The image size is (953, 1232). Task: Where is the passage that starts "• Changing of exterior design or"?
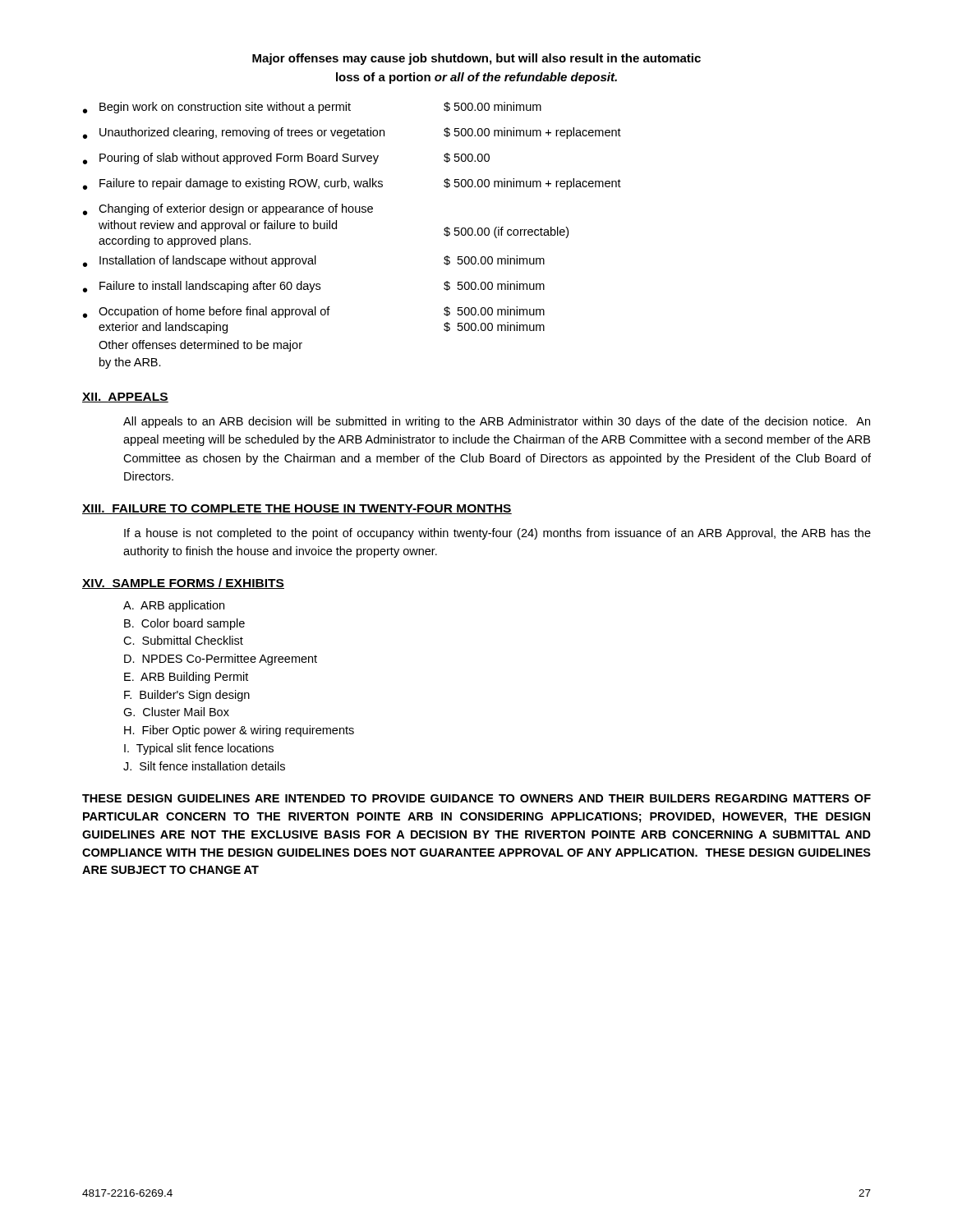point(476,225)
